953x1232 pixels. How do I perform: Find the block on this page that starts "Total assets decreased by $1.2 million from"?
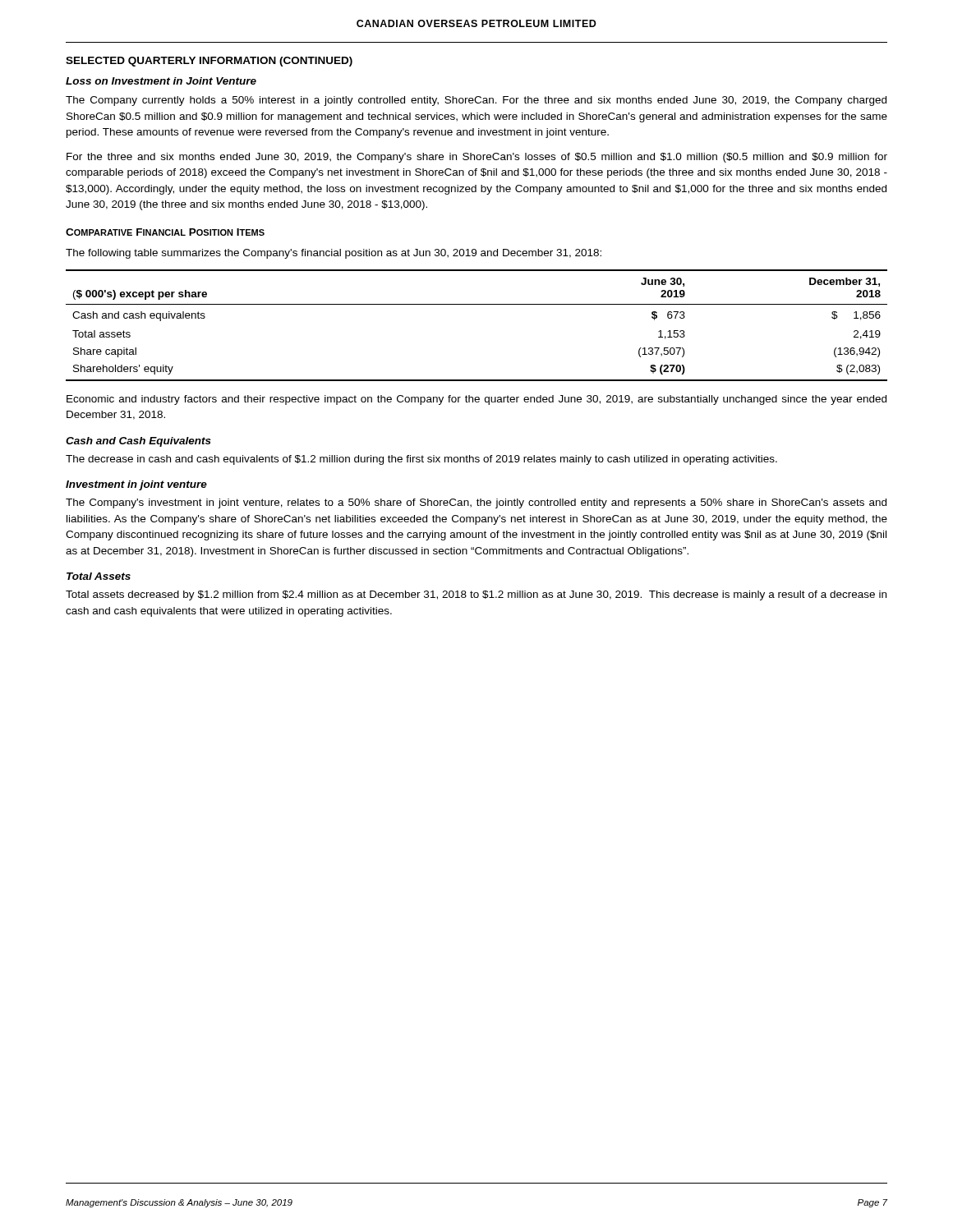click(476, 603)
